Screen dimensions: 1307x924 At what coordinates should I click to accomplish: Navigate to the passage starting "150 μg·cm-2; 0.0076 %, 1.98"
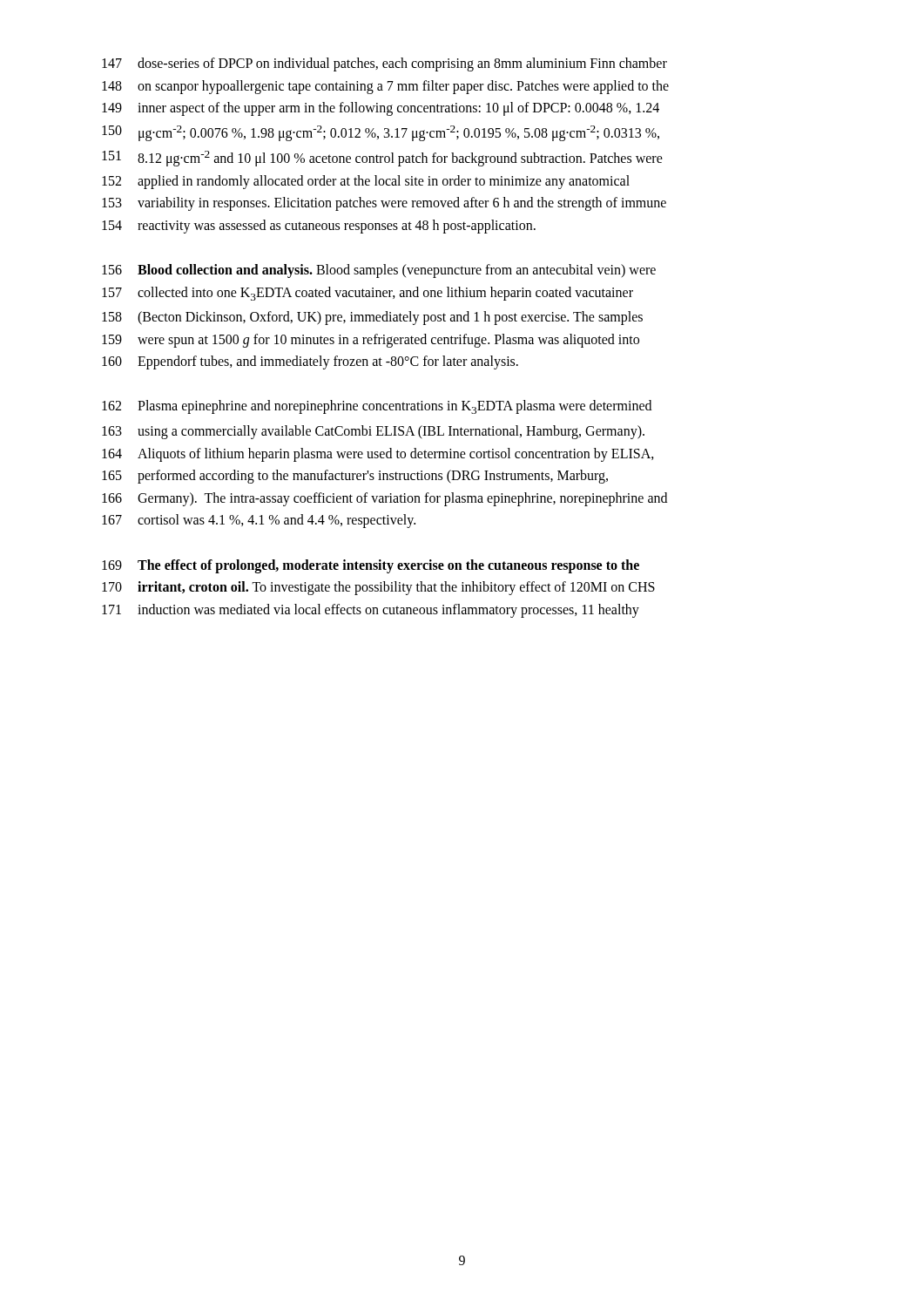click(470, 132)
